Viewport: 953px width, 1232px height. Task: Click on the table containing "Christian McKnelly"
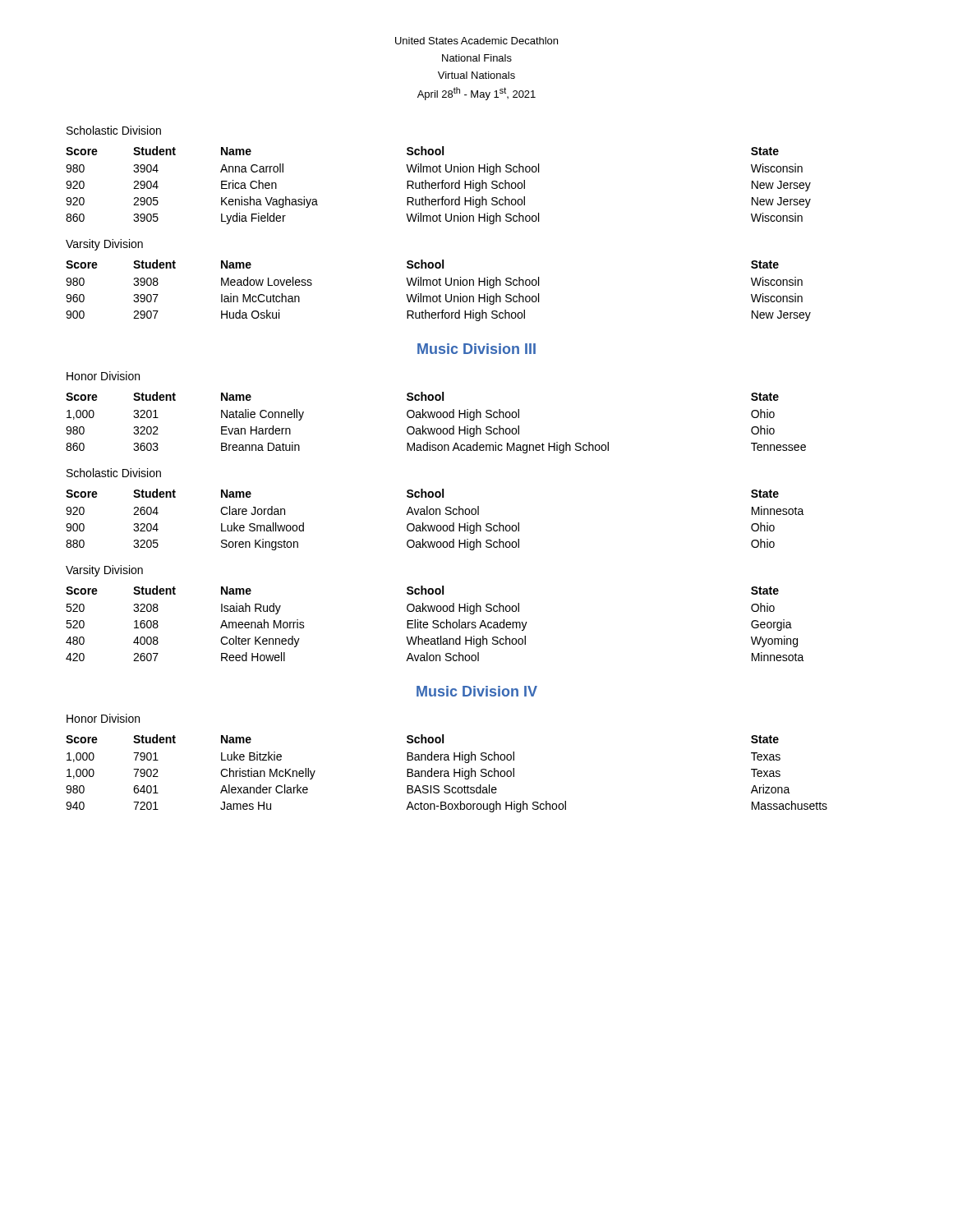click(x=476, y=772)
